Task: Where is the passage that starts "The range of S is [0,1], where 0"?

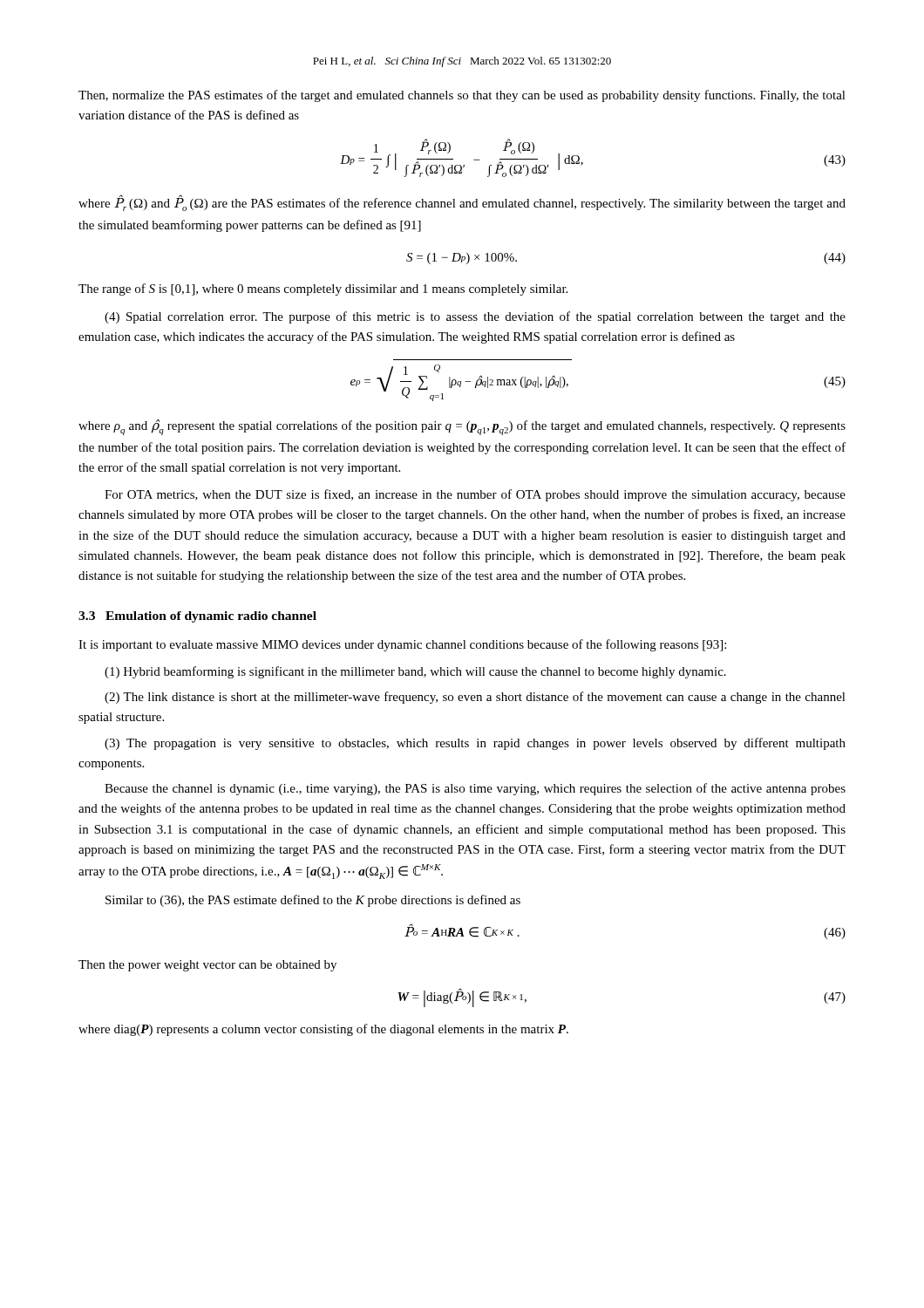Action: (x=324, y=289)
